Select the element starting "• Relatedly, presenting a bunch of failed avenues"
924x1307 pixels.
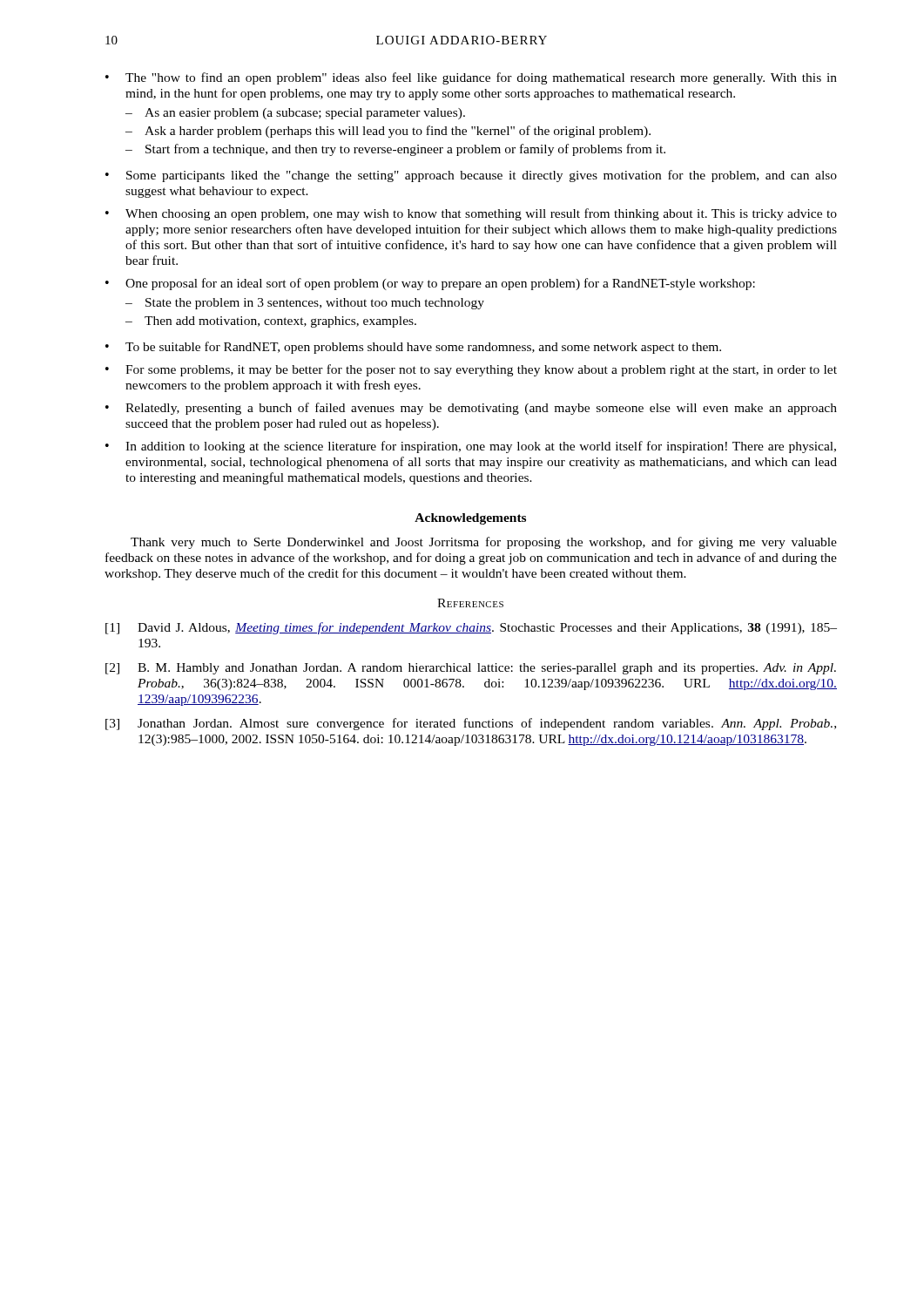471,416
